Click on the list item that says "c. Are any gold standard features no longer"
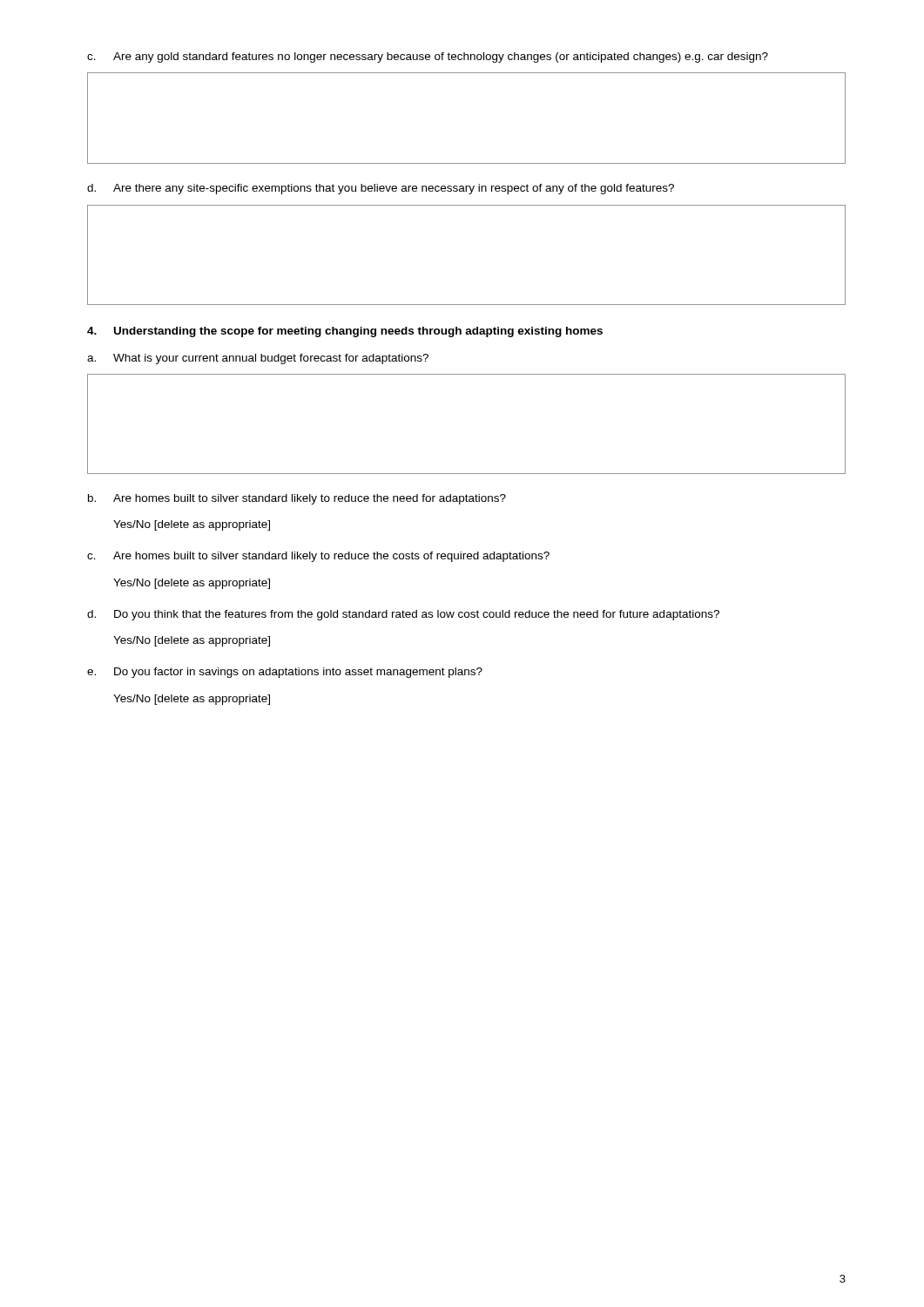Viewport: 924px width, 1307px height. click(428, 58)
